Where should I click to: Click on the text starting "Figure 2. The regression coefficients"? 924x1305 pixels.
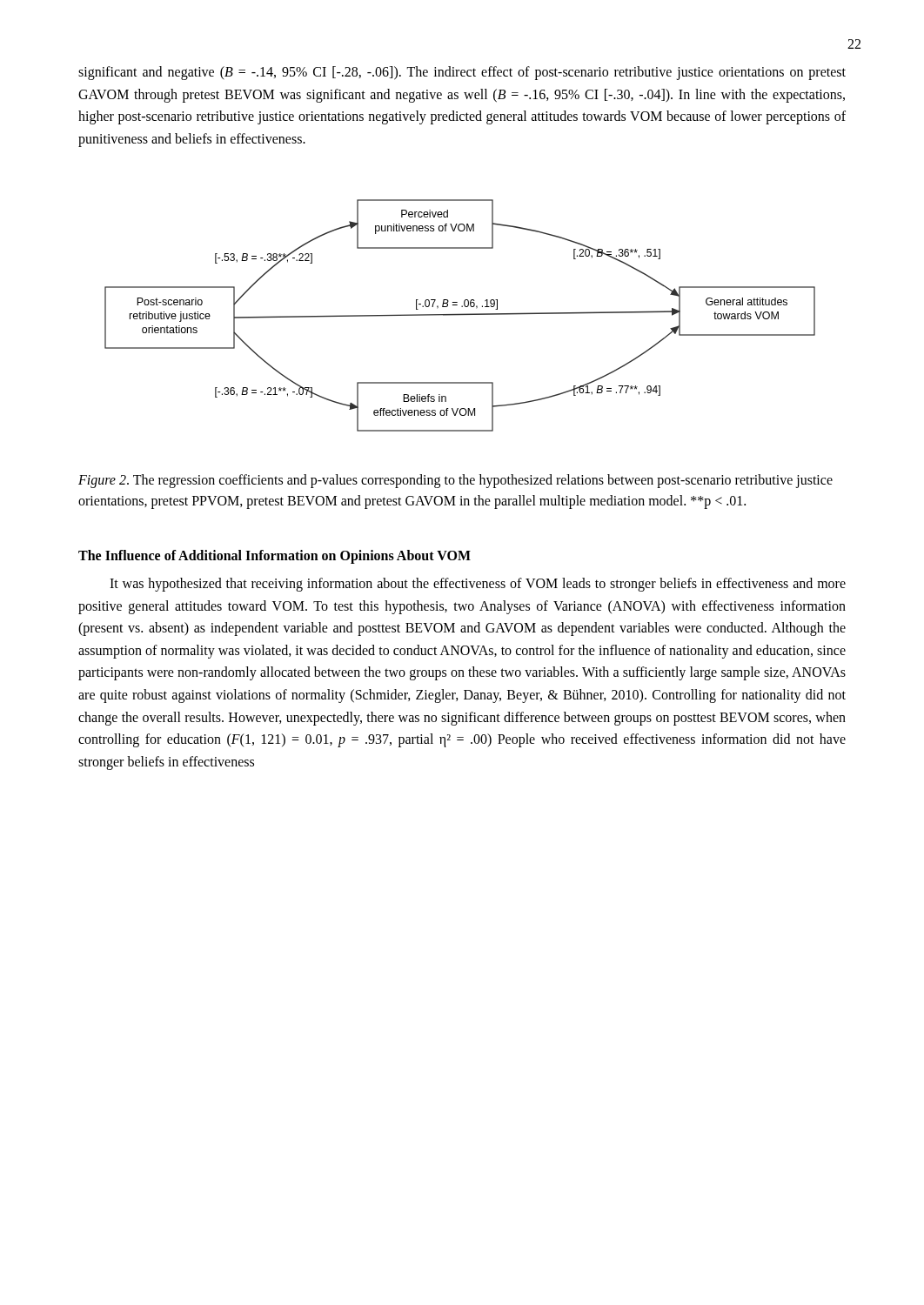coord(455,491)
